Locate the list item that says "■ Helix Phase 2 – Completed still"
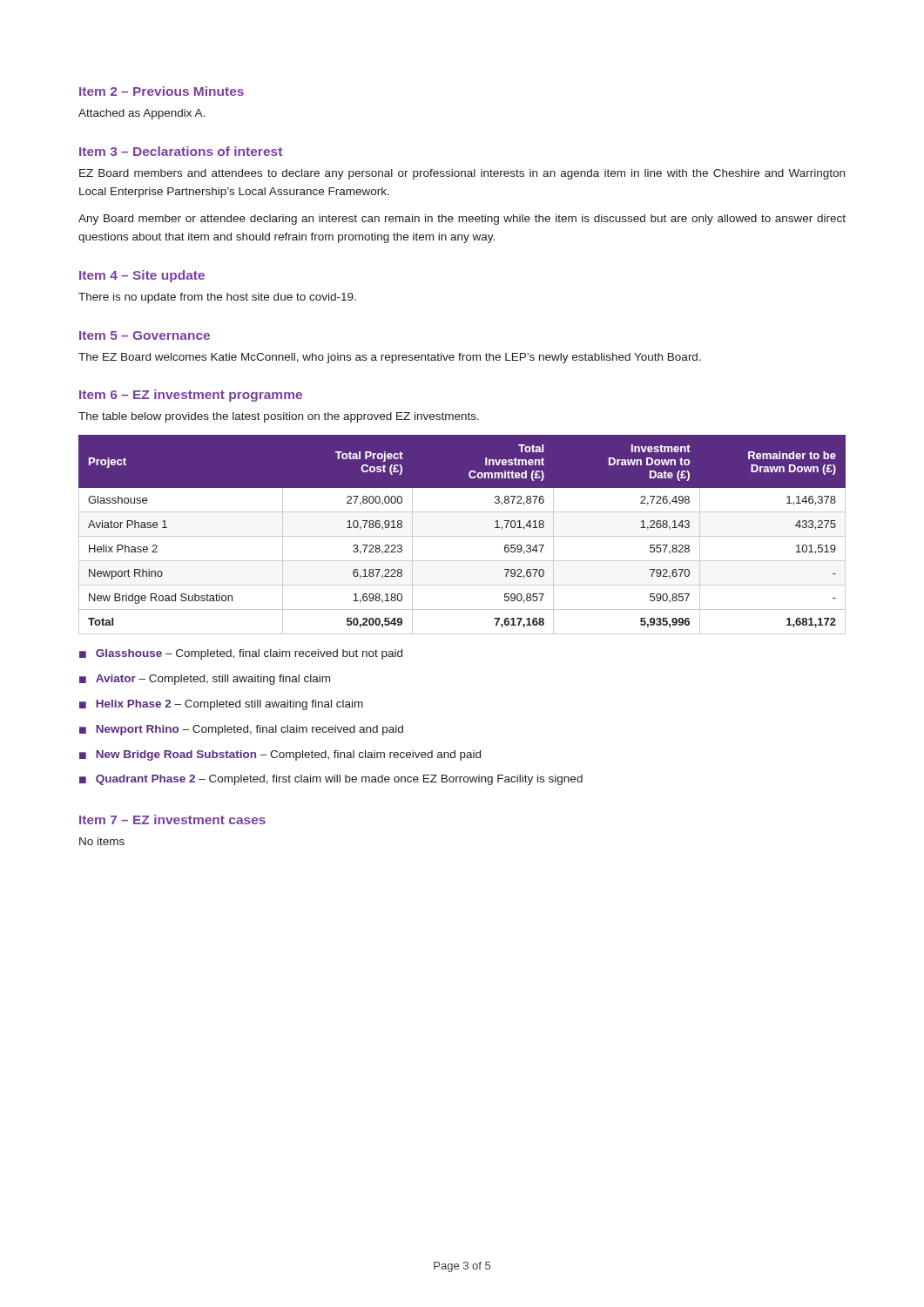Image resolution: width=924 pixels, height=1307 pixels. tap(221, 705)
